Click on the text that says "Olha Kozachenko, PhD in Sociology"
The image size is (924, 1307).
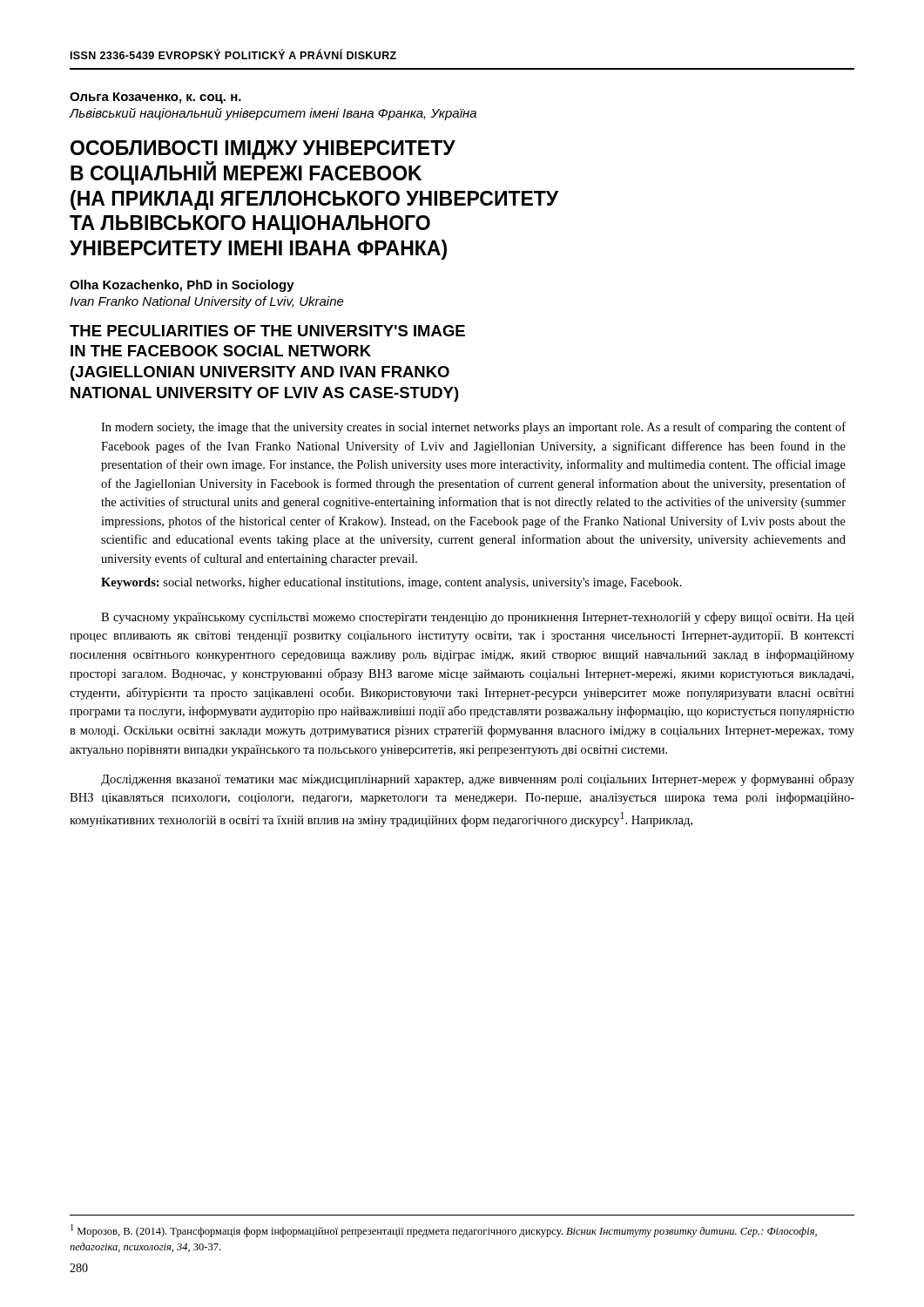[182, 284]
